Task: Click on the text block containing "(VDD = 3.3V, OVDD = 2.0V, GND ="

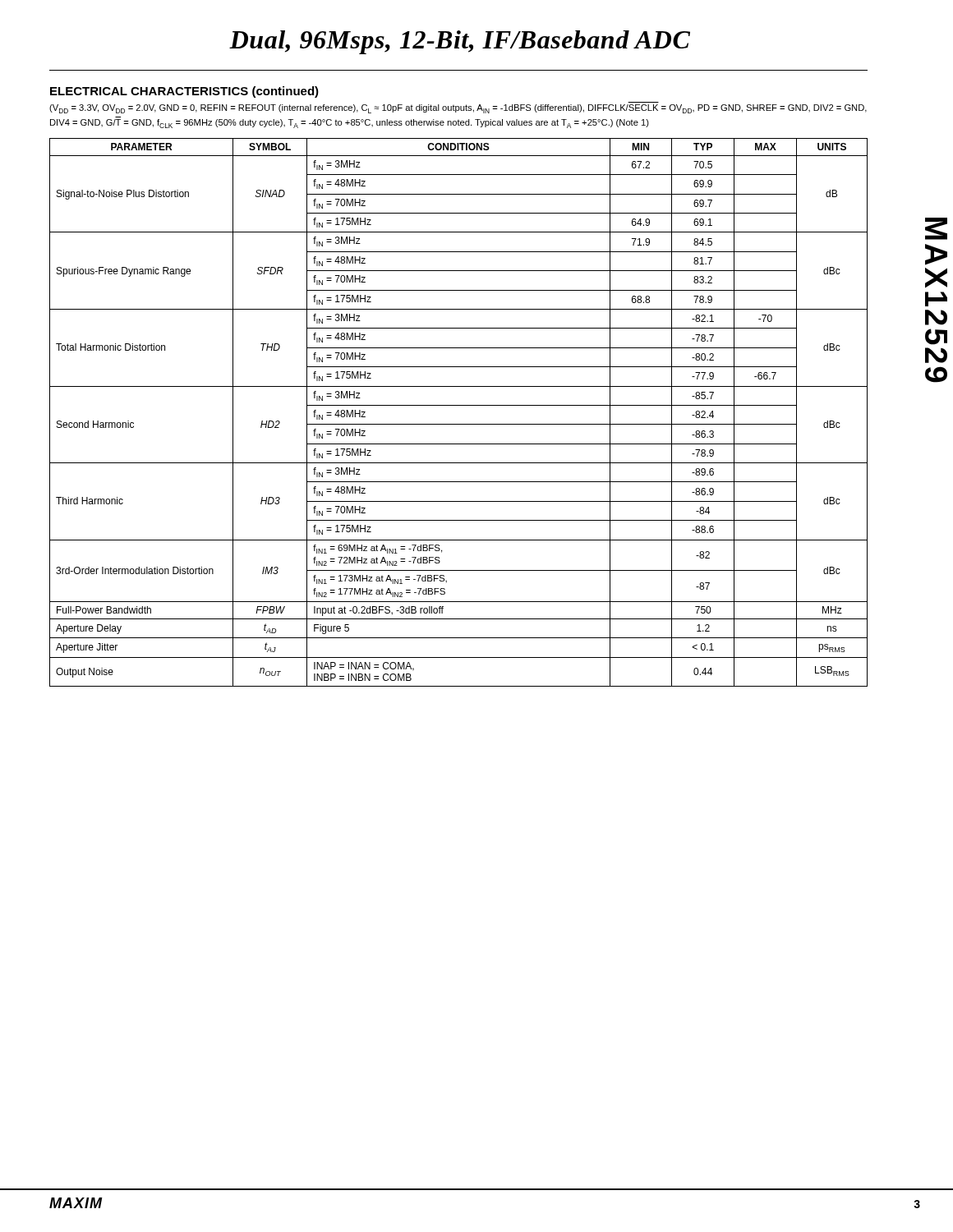Action: point(458,116)
